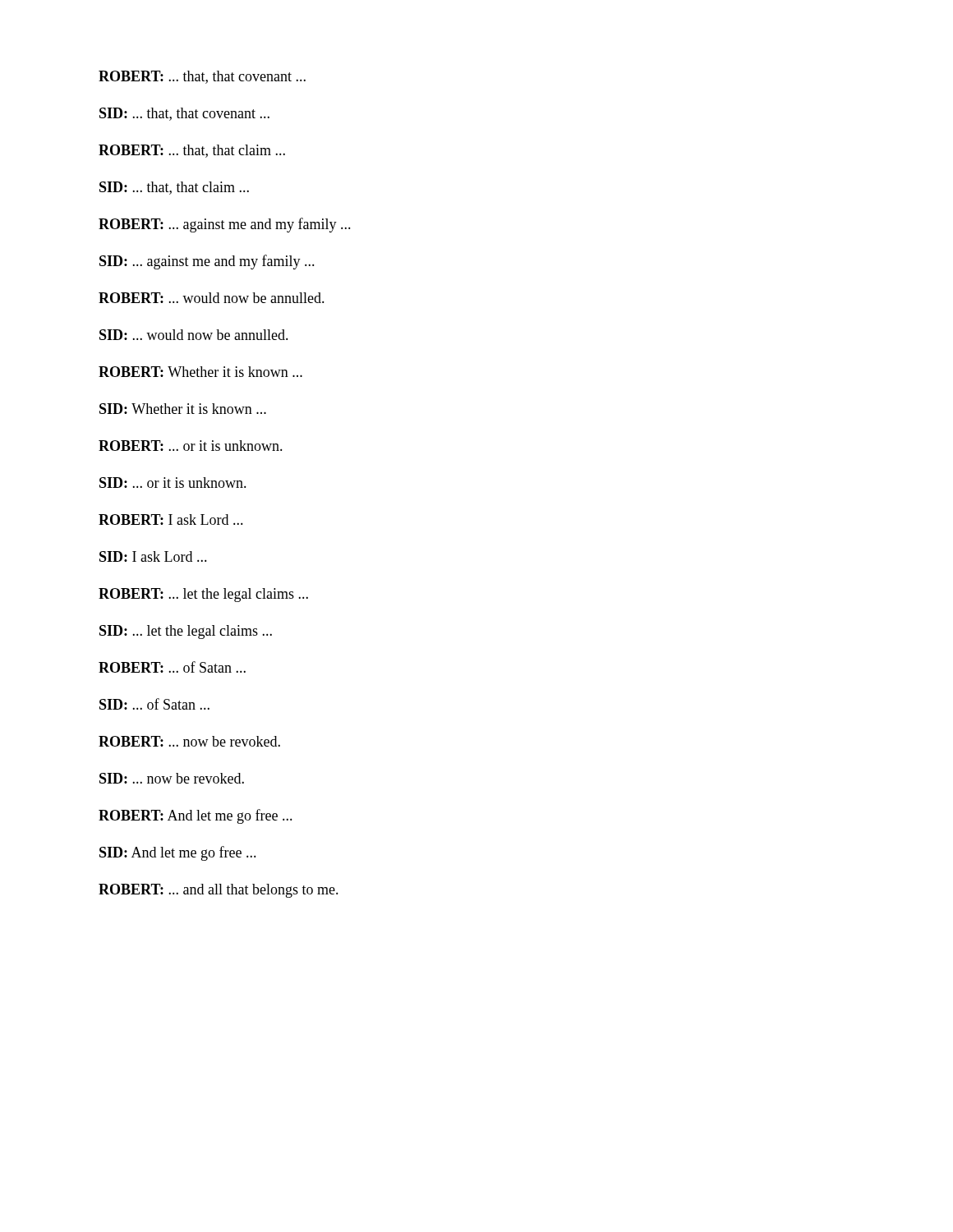
Task: Find the list item containing "ROBERT: ... and"
Action: point(219,890)
